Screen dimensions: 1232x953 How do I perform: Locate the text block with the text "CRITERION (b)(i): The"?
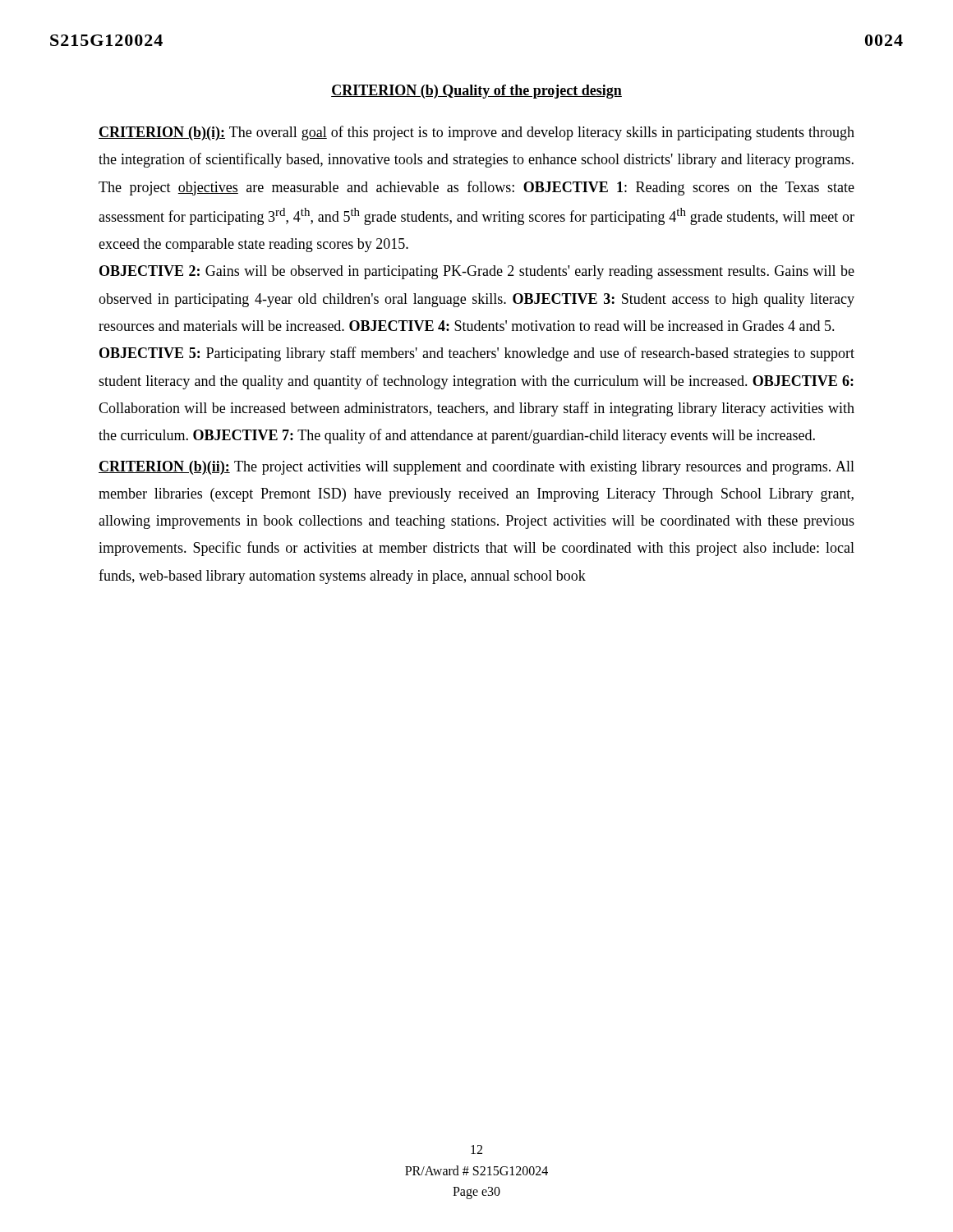[476, 188]
